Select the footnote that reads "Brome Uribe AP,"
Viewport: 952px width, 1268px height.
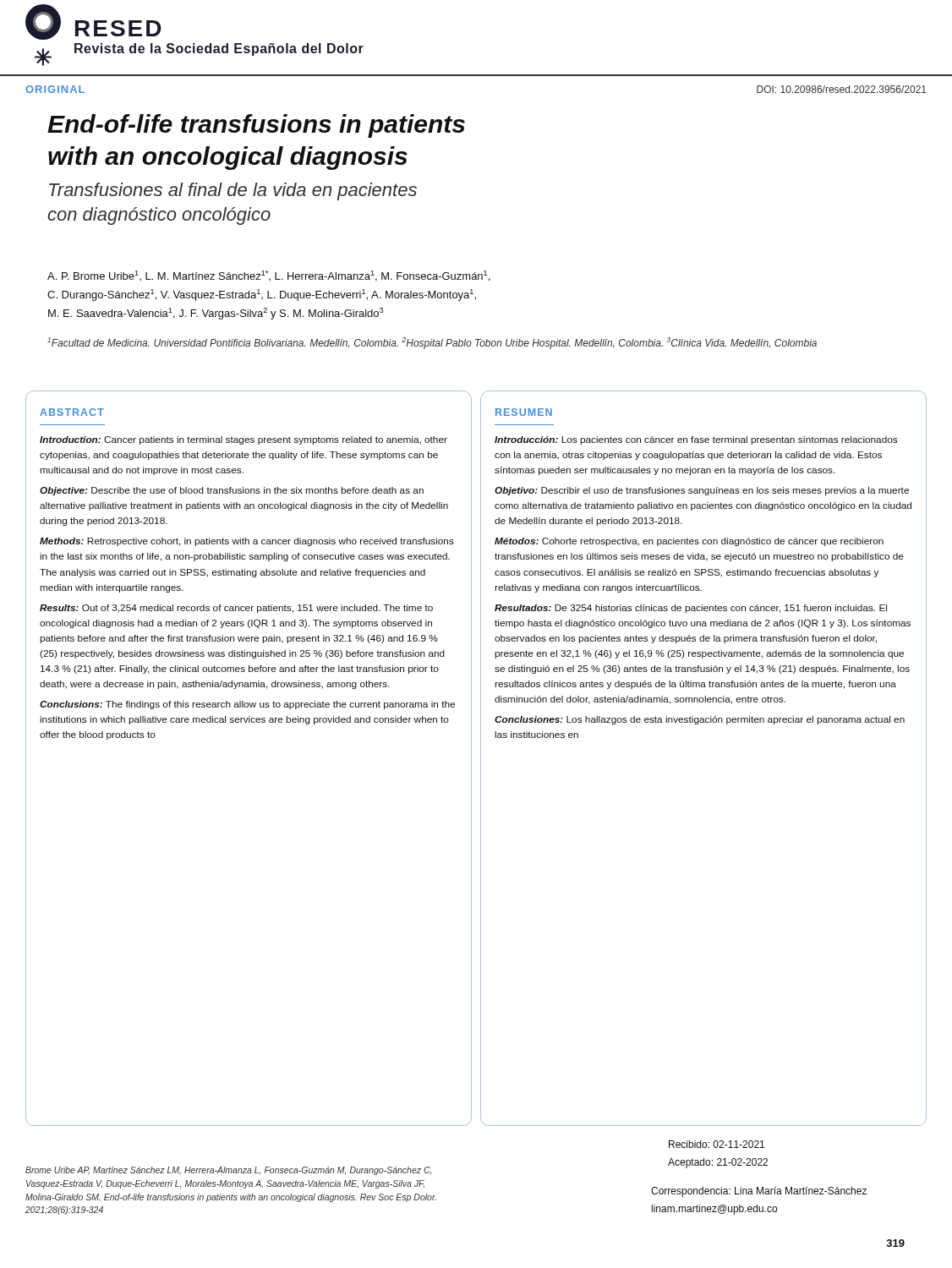click(x=231, y=1190)
